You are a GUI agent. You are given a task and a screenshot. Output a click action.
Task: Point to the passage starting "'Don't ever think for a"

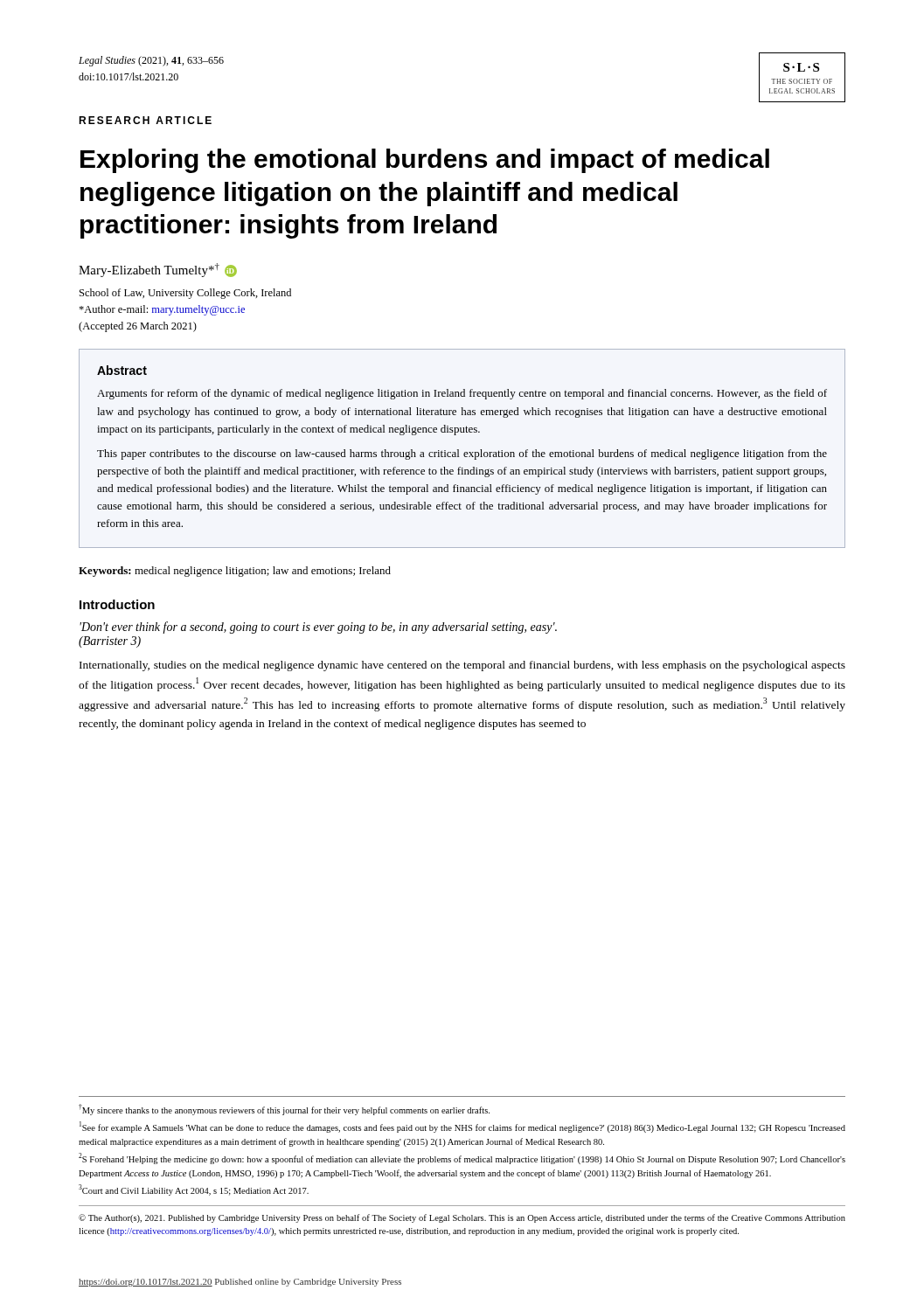coord(318,634)
